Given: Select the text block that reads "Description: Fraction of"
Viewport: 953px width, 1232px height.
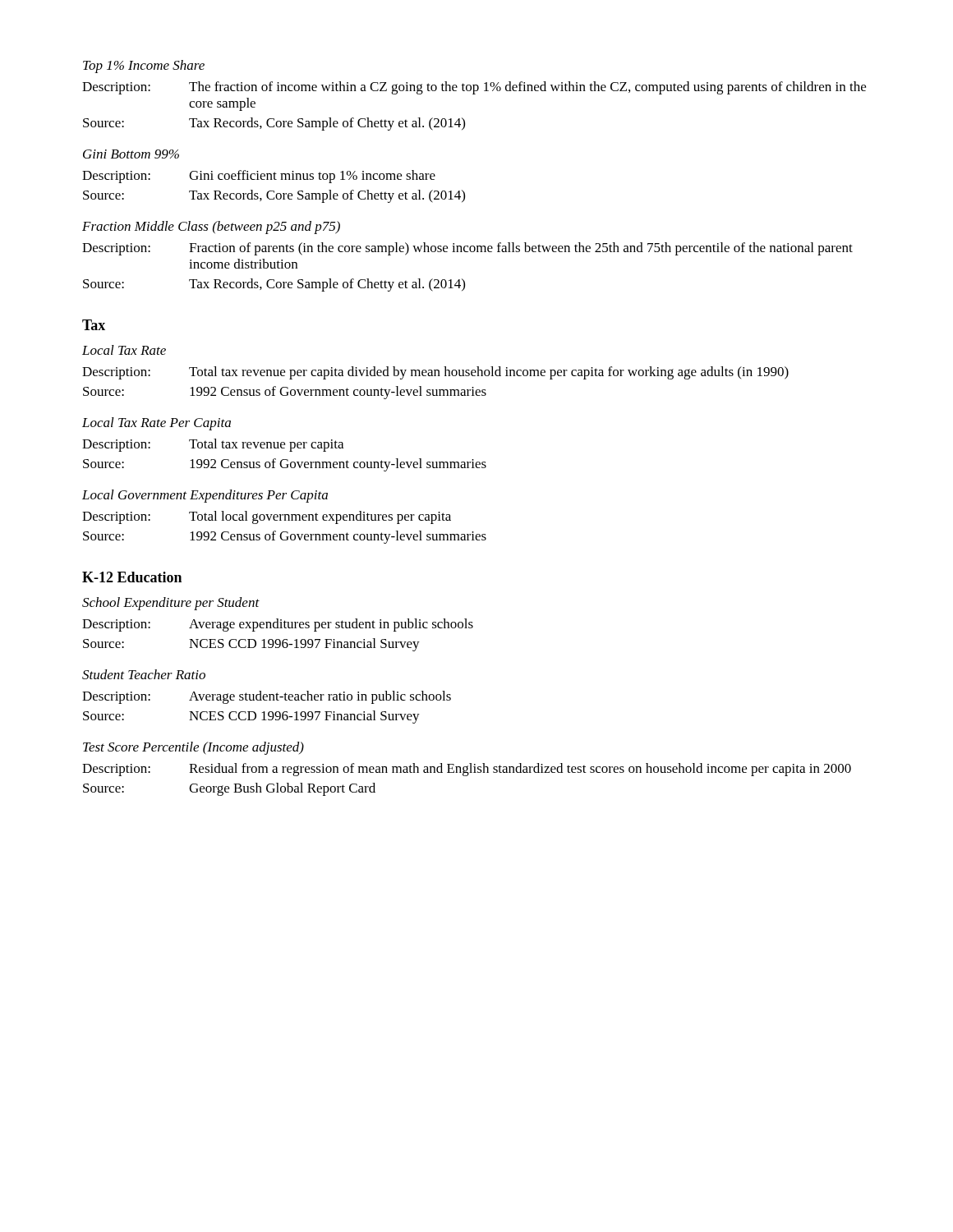Looking at the screenshot, I should point(467,249).
